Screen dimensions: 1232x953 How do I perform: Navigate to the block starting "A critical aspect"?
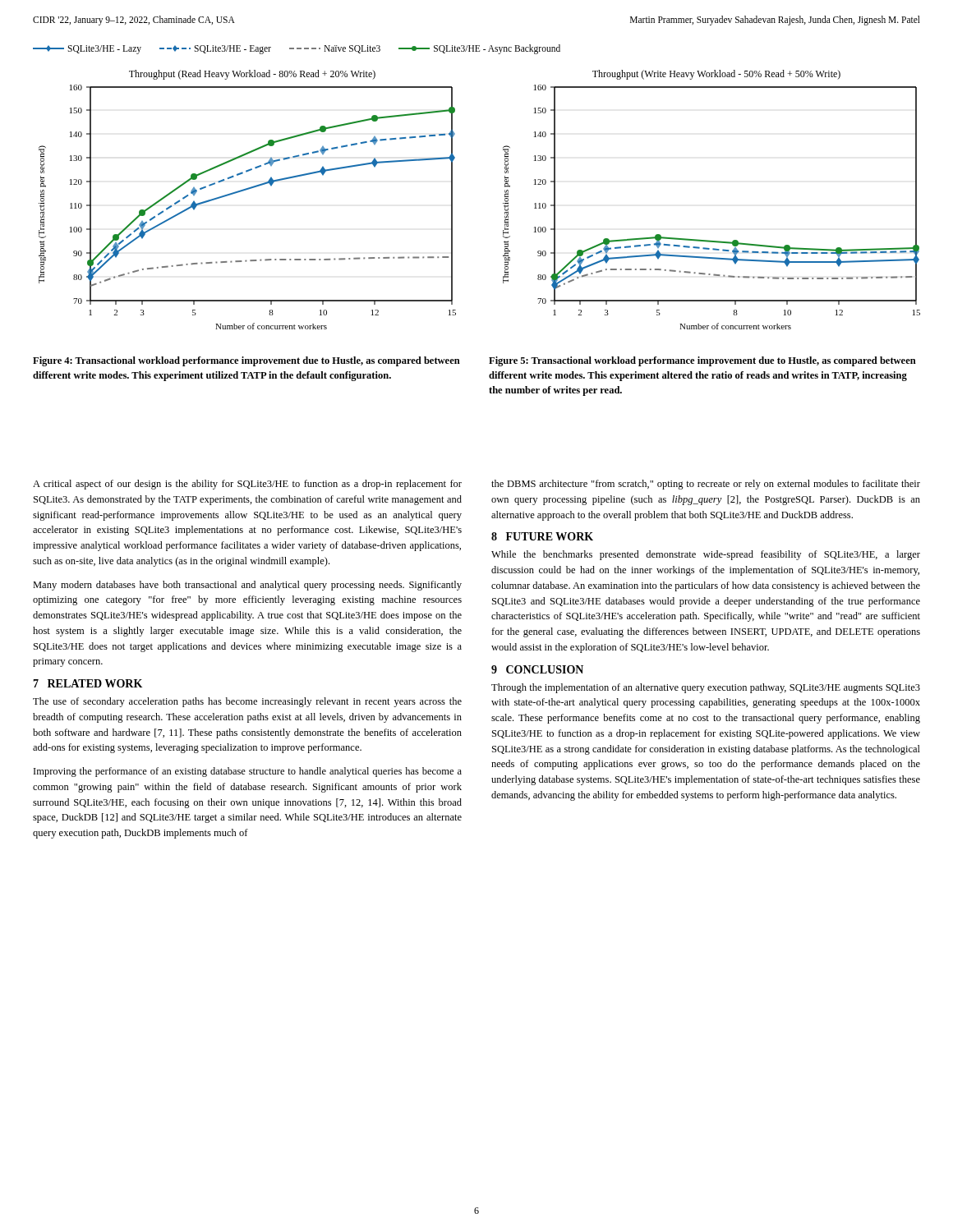[247, 522]
